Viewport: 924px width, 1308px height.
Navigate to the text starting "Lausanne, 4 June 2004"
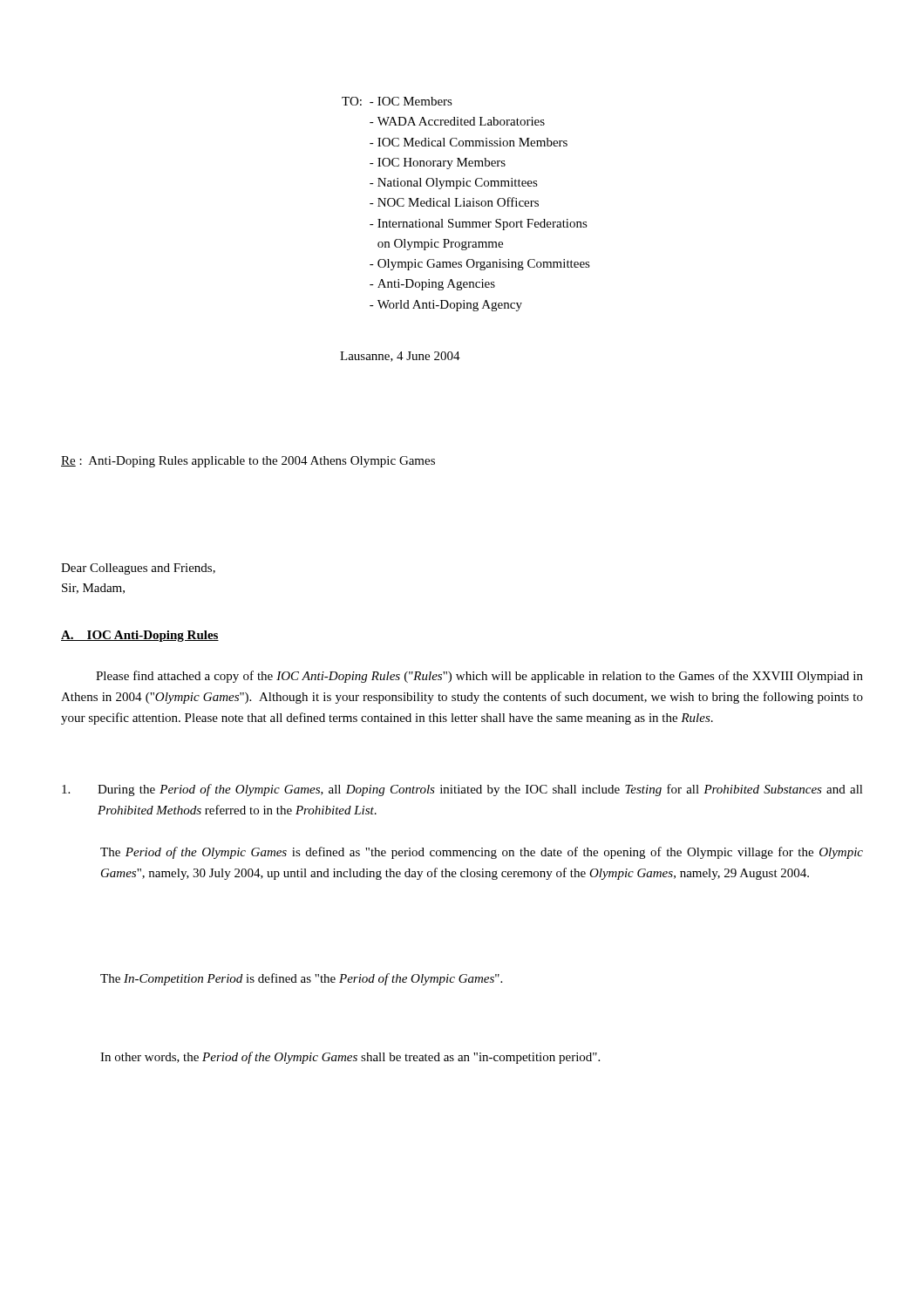[400, 356]
